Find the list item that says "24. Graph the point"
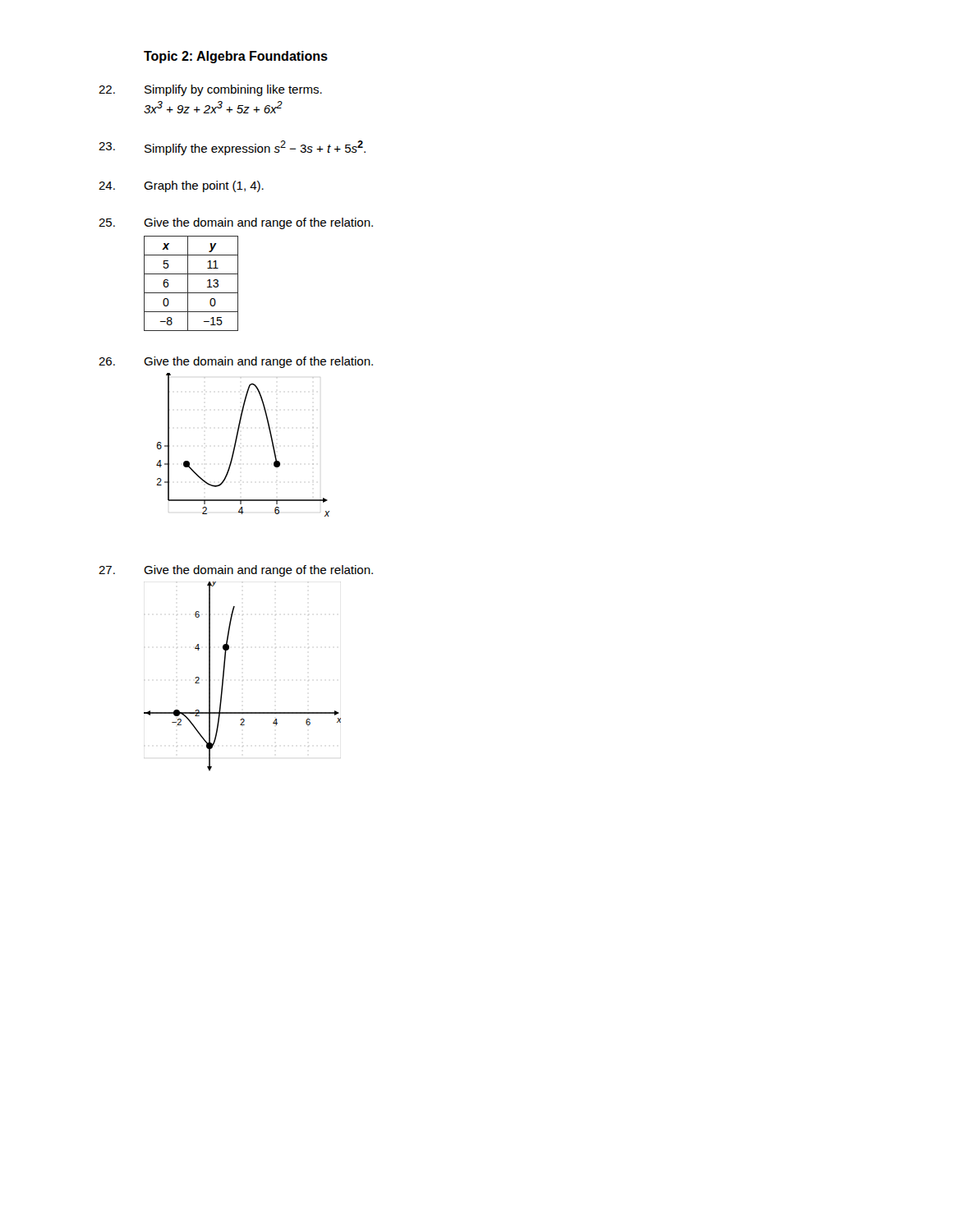Viewport: 953px width, 1232px height. 181,186
